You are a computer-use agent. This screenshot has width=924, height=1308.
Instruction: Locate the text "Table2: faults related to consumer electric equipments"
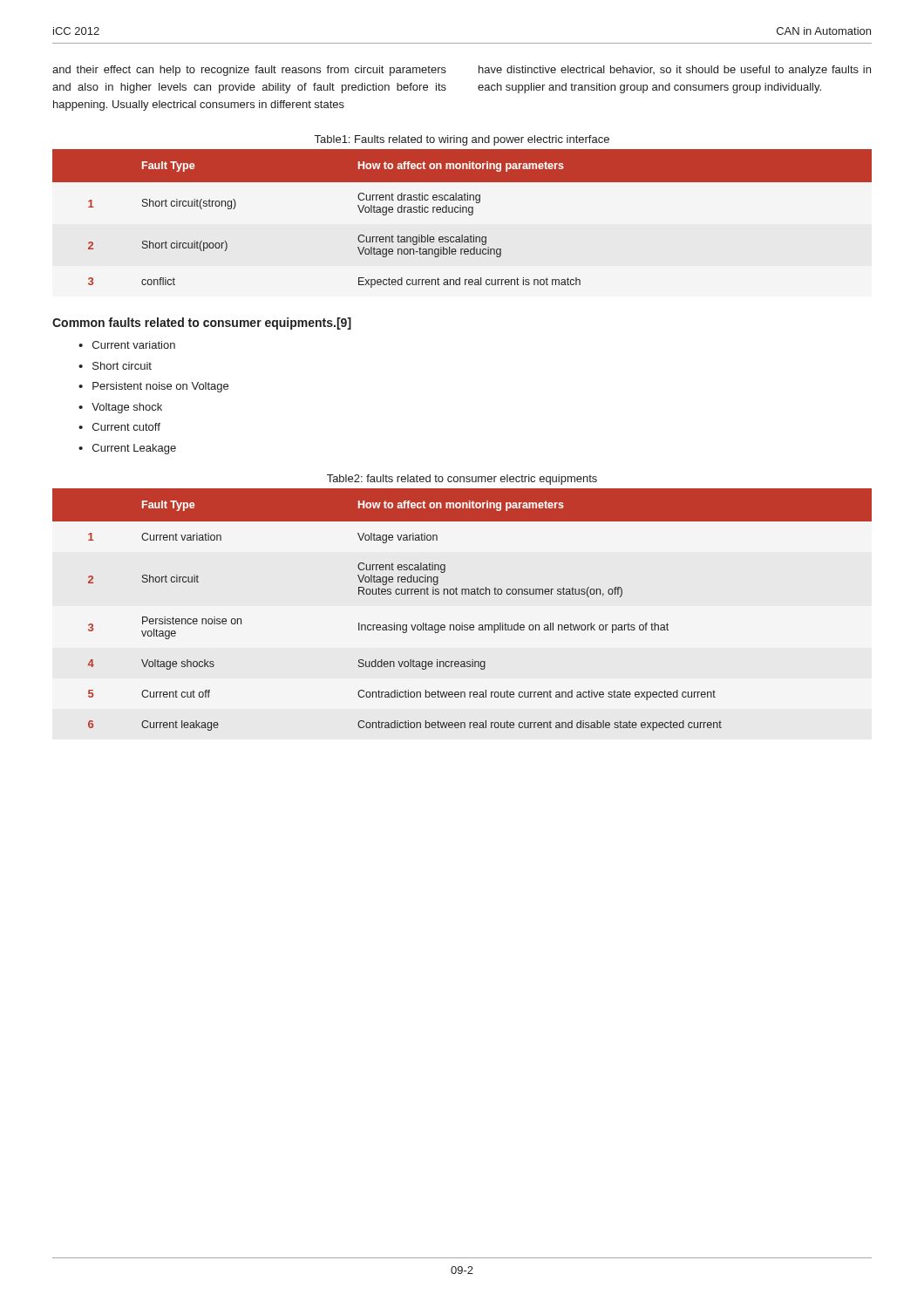[462, 479]
